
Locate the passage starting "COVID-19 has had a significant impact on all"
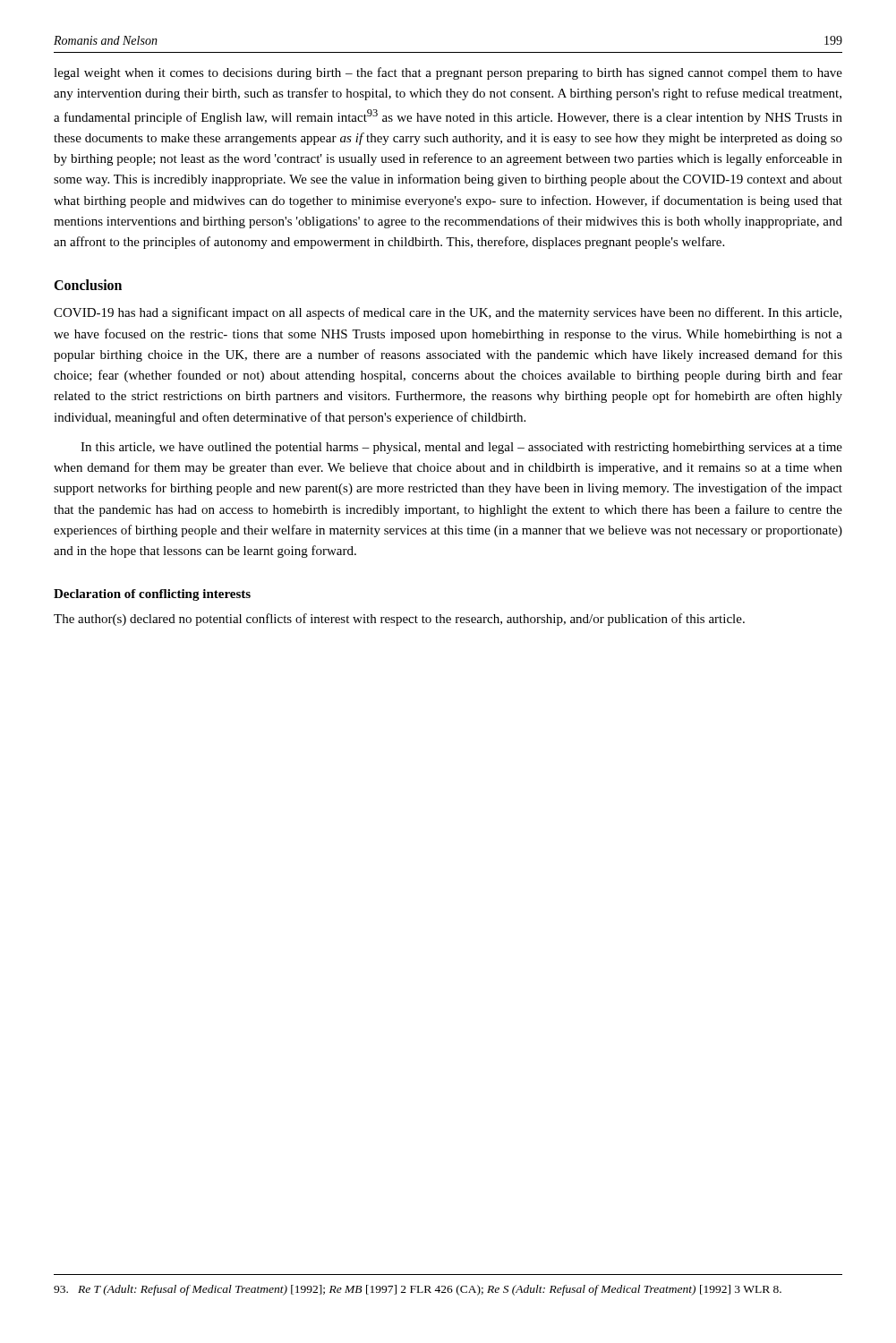pyautogui.click(x=448, y=365)
